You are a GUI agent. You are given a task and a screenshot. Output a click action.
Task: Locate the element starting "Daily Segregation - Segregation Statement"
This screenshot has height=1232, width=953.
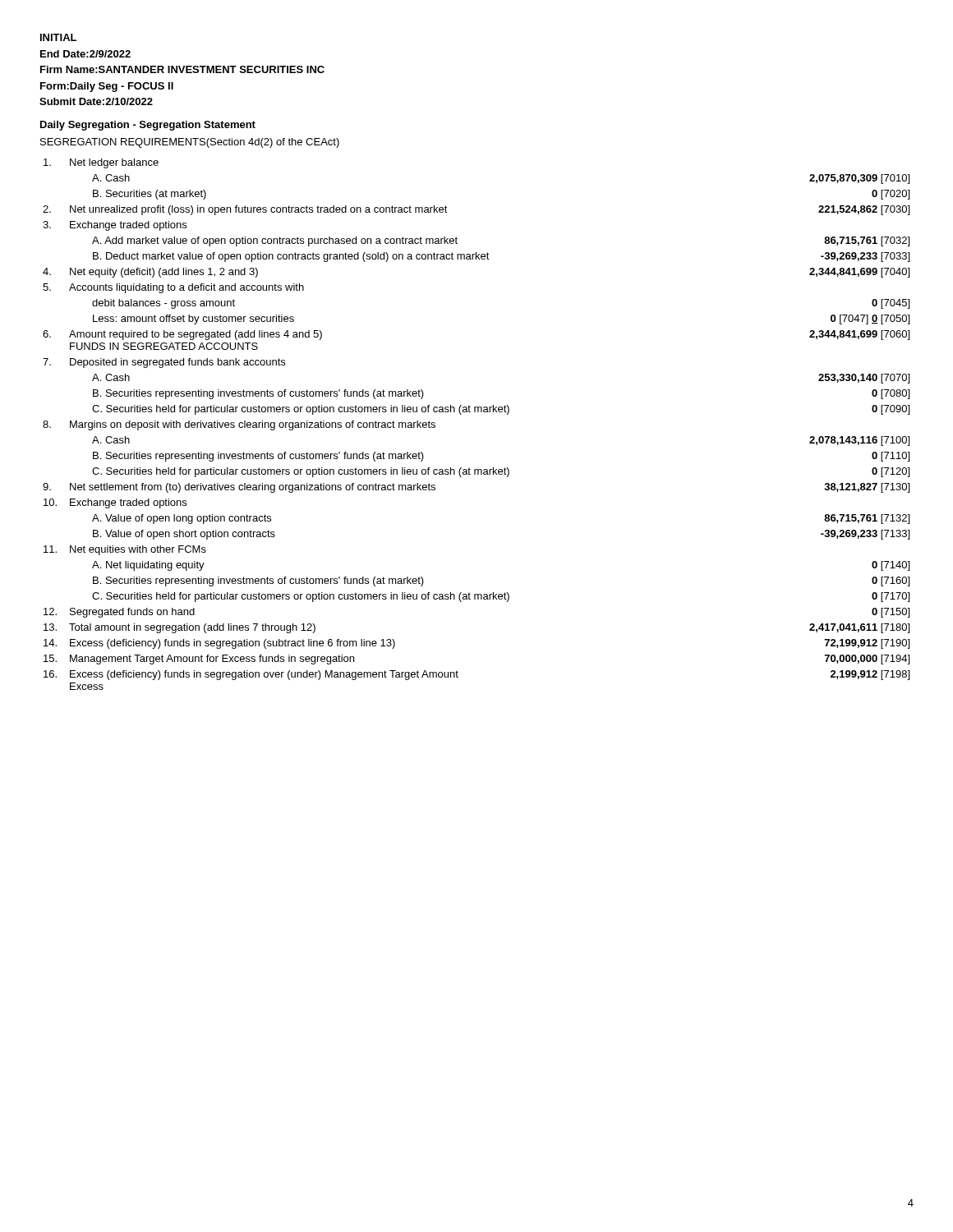(147, 124)
